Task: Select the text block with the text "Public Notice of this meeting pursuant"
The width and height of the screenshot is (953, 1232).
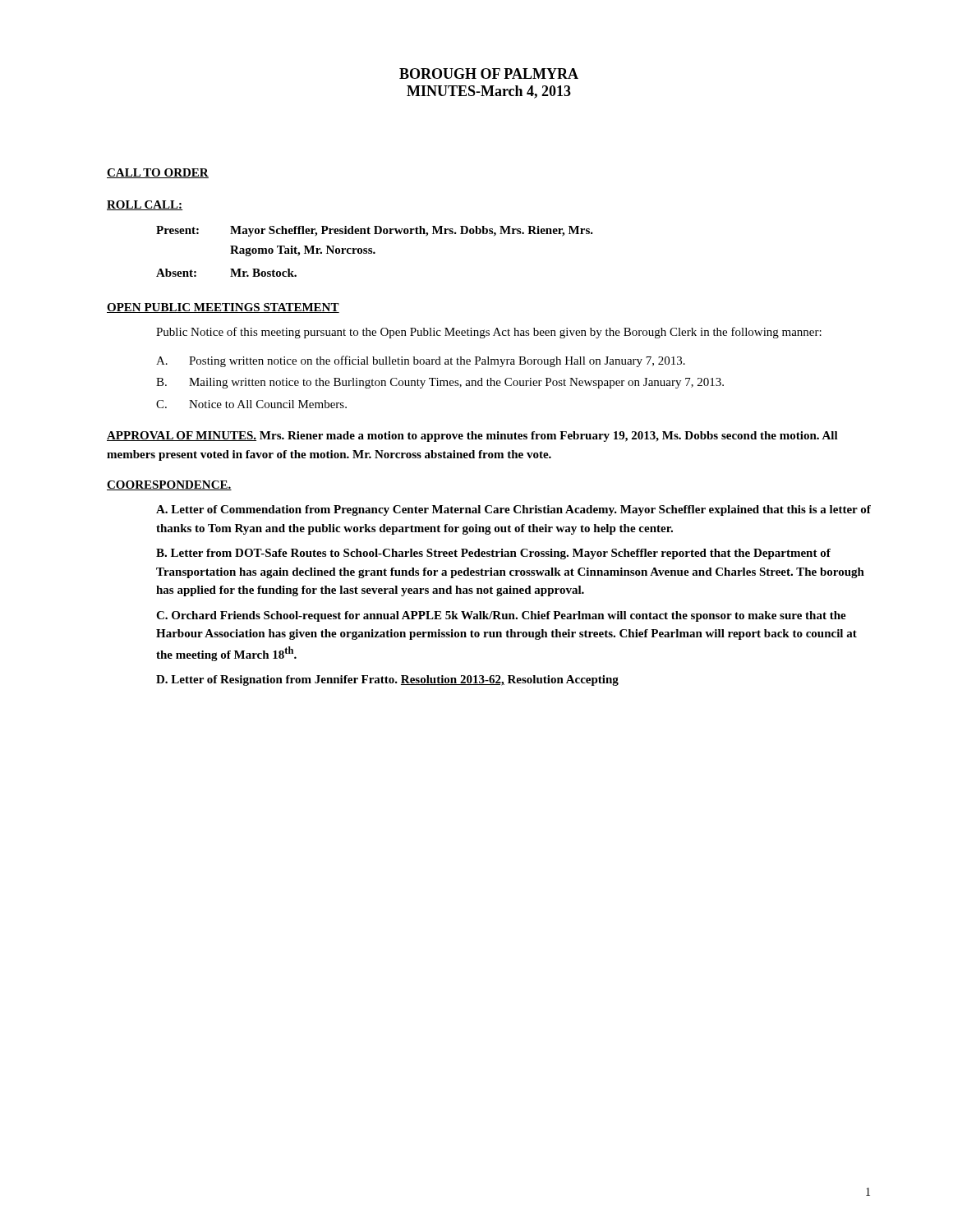Action: click(x=489, y=332)
